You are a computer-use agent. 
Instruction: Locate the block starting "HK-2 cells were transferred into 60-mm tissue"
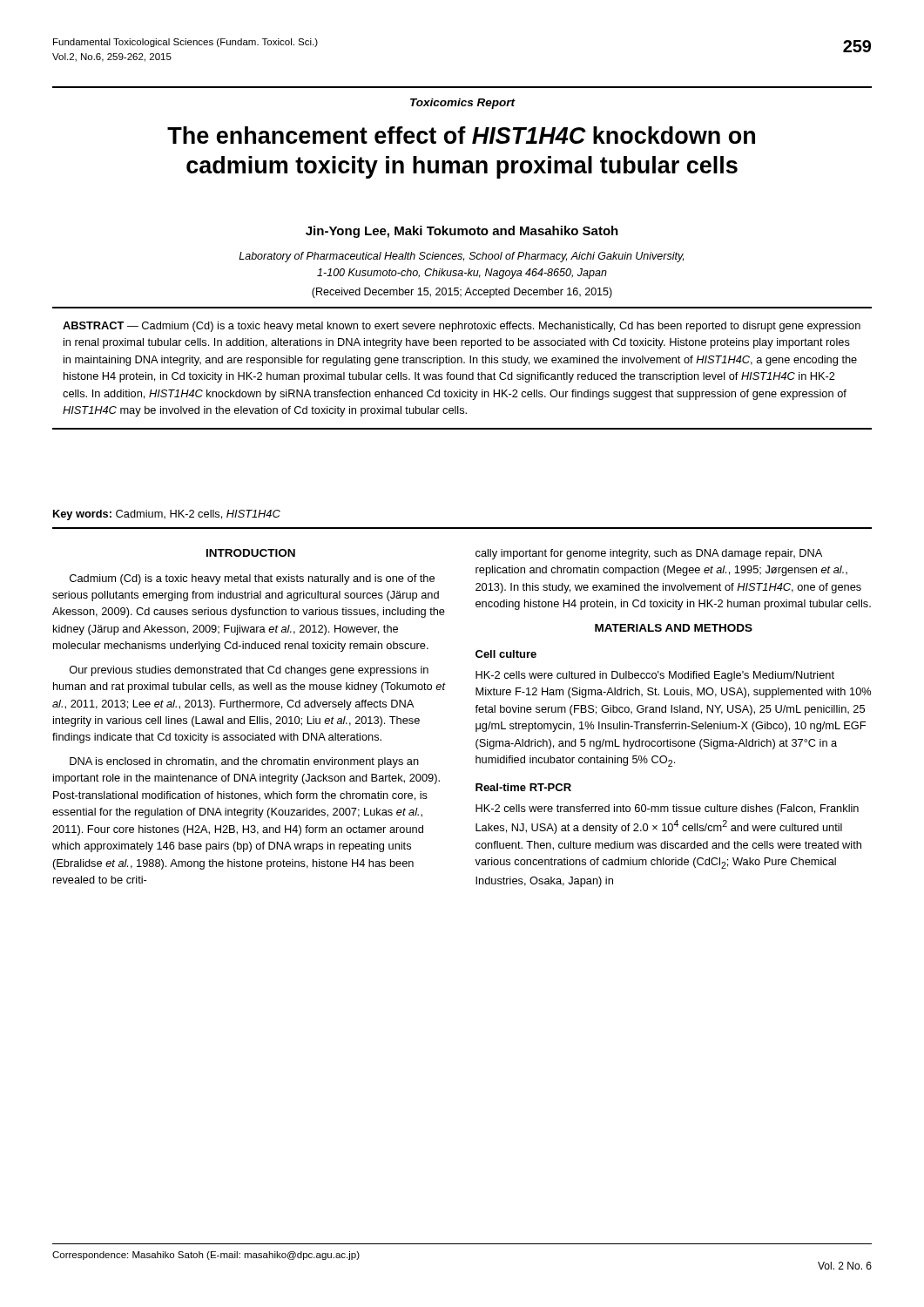pos(673,844)
